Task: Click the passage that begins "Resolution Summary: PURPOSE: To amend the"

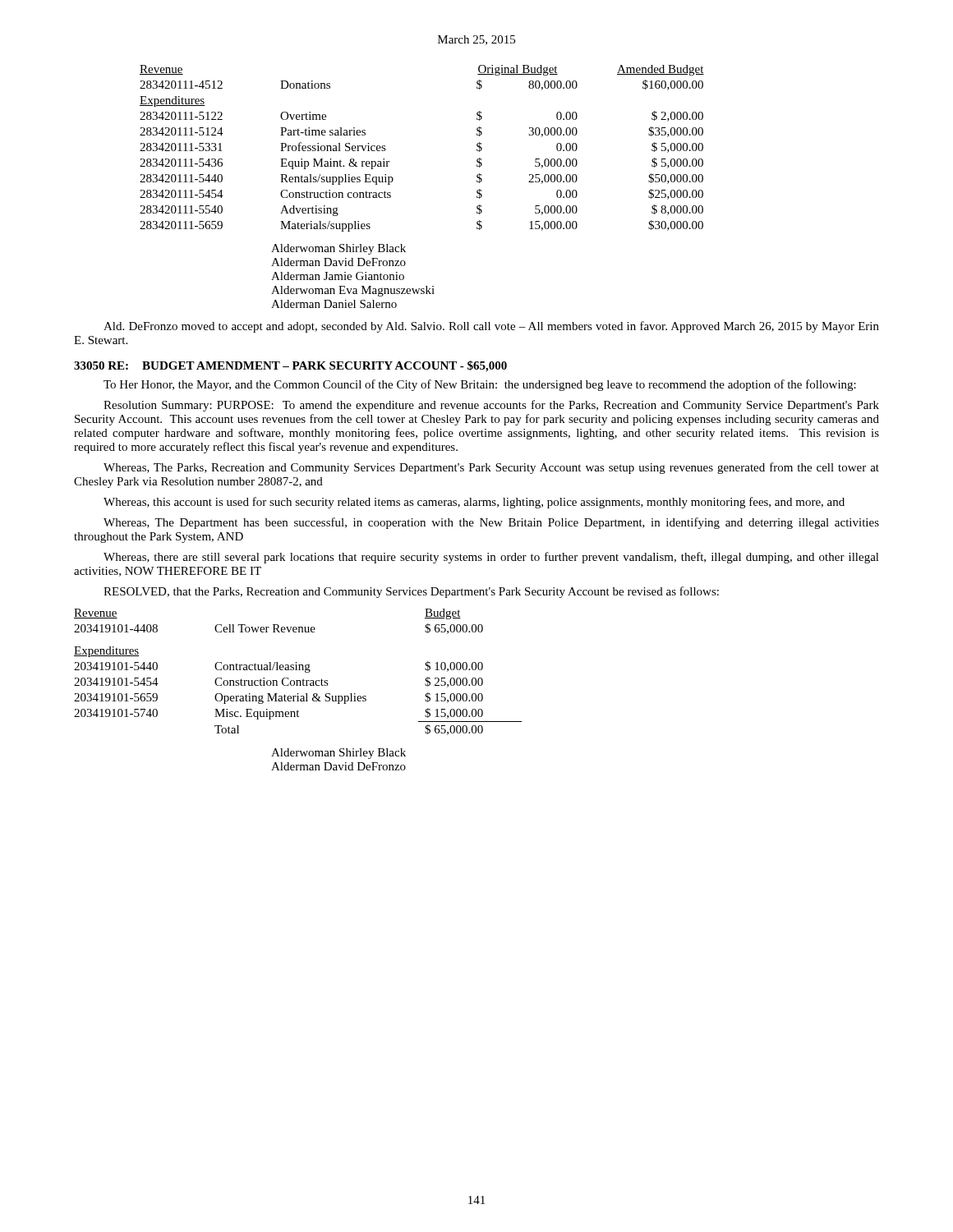Action: pyautogui.click(x=476, y=426)
